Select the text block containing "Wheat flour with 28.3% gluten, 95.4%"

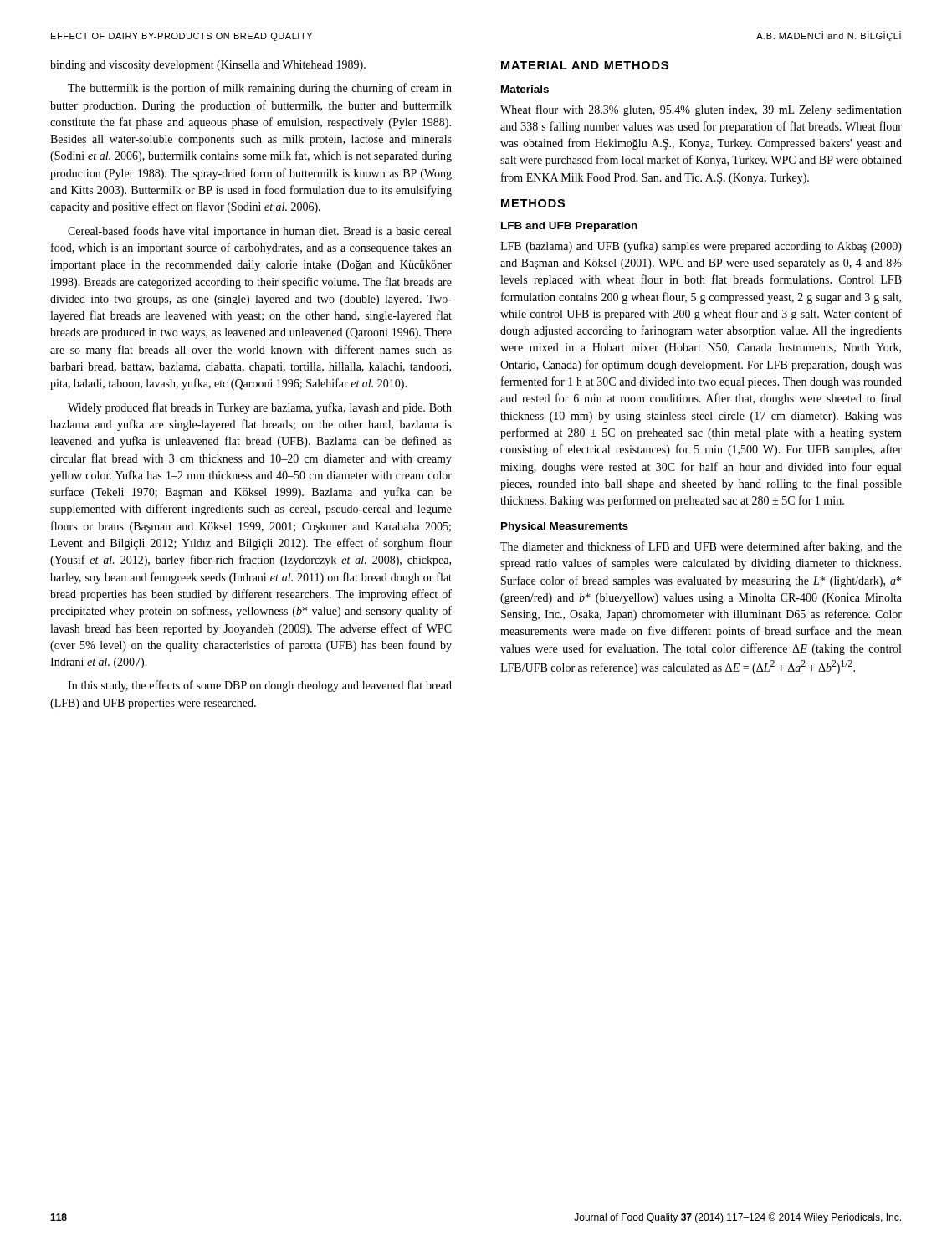coord(701,144)
